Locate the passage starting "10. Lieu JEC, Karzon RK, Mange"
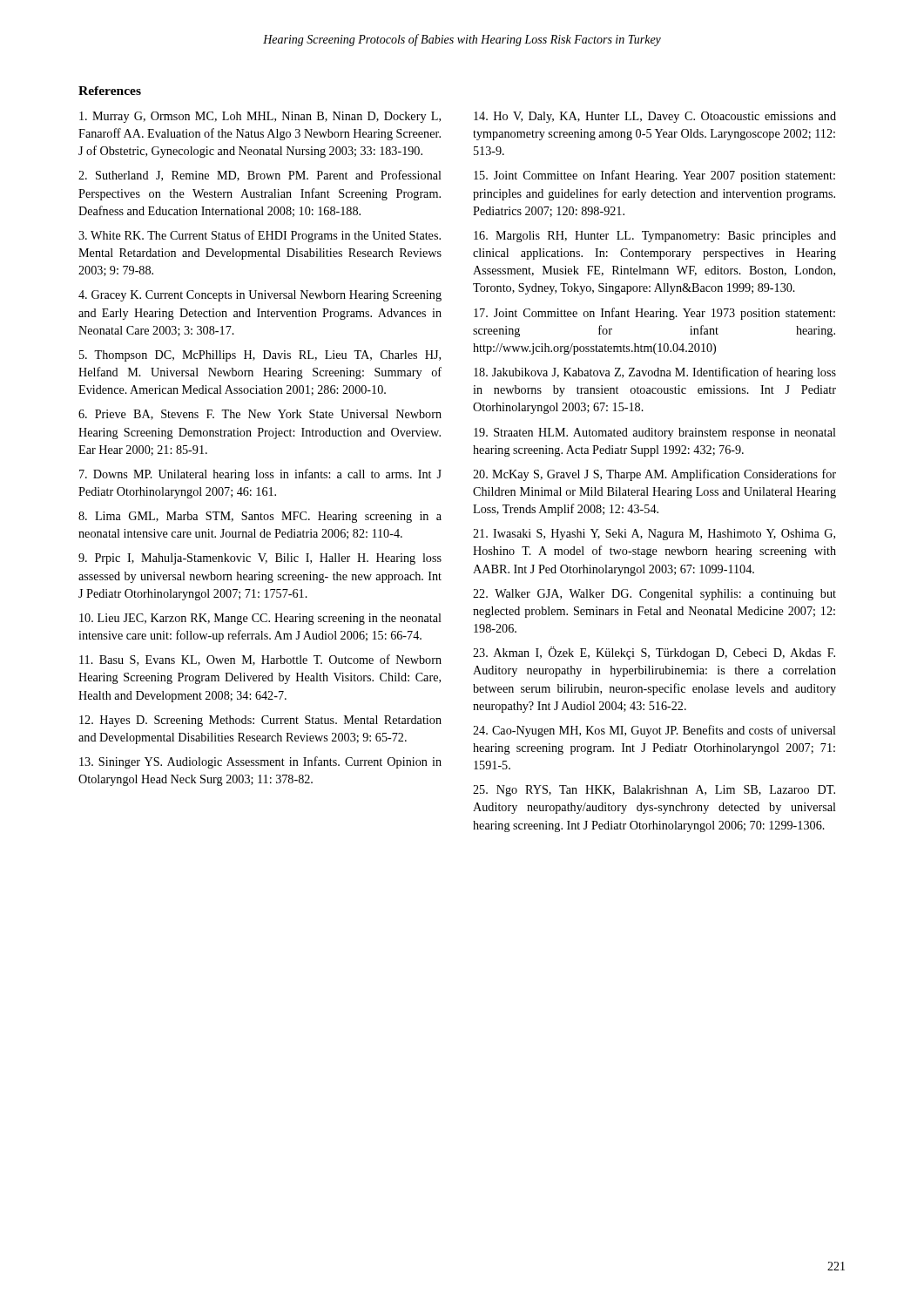Image resolution: width=924 pixels, height=1307 pixels. tap(260, 627)
